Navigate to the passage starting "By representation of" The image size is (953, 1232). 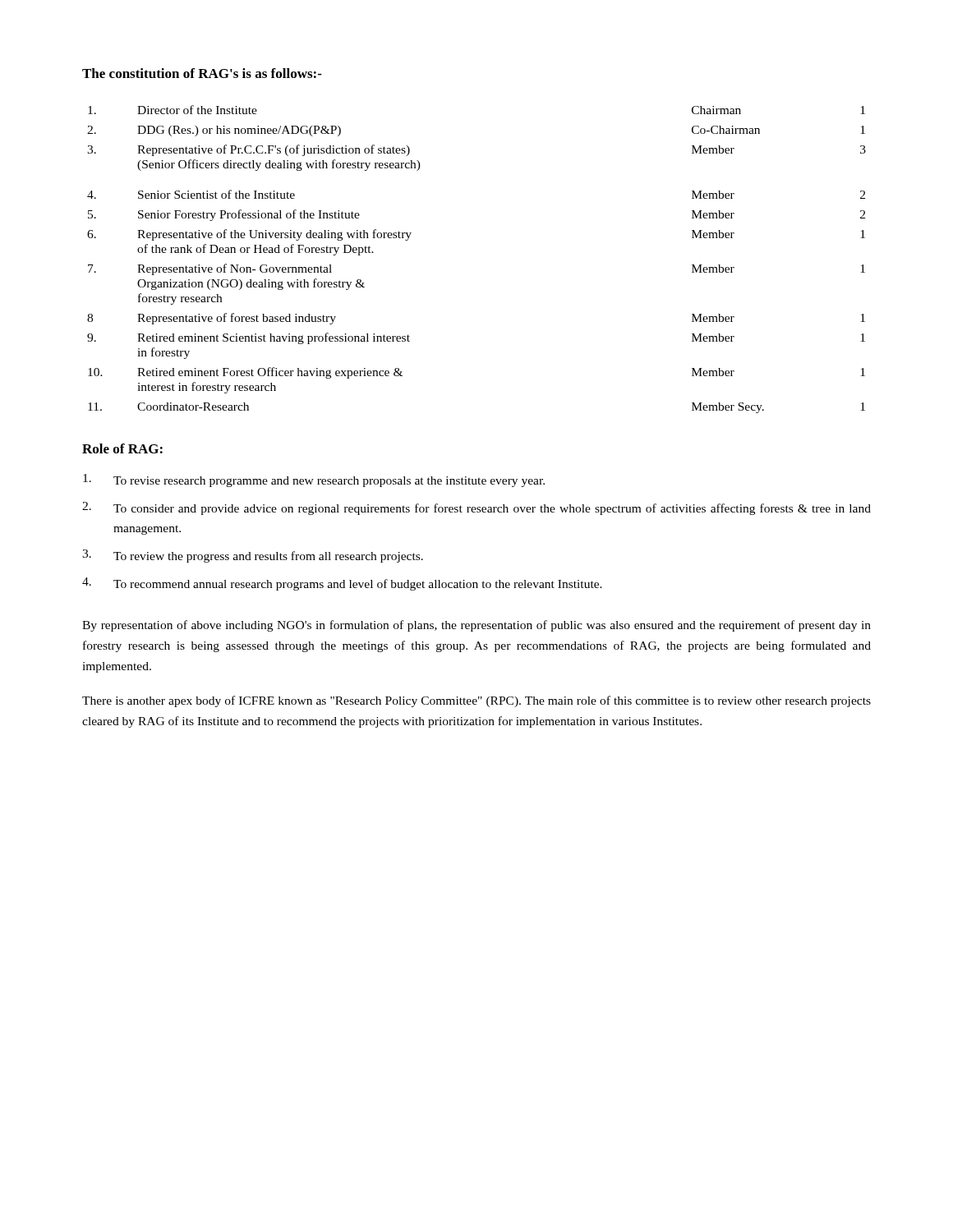point(476,645)
